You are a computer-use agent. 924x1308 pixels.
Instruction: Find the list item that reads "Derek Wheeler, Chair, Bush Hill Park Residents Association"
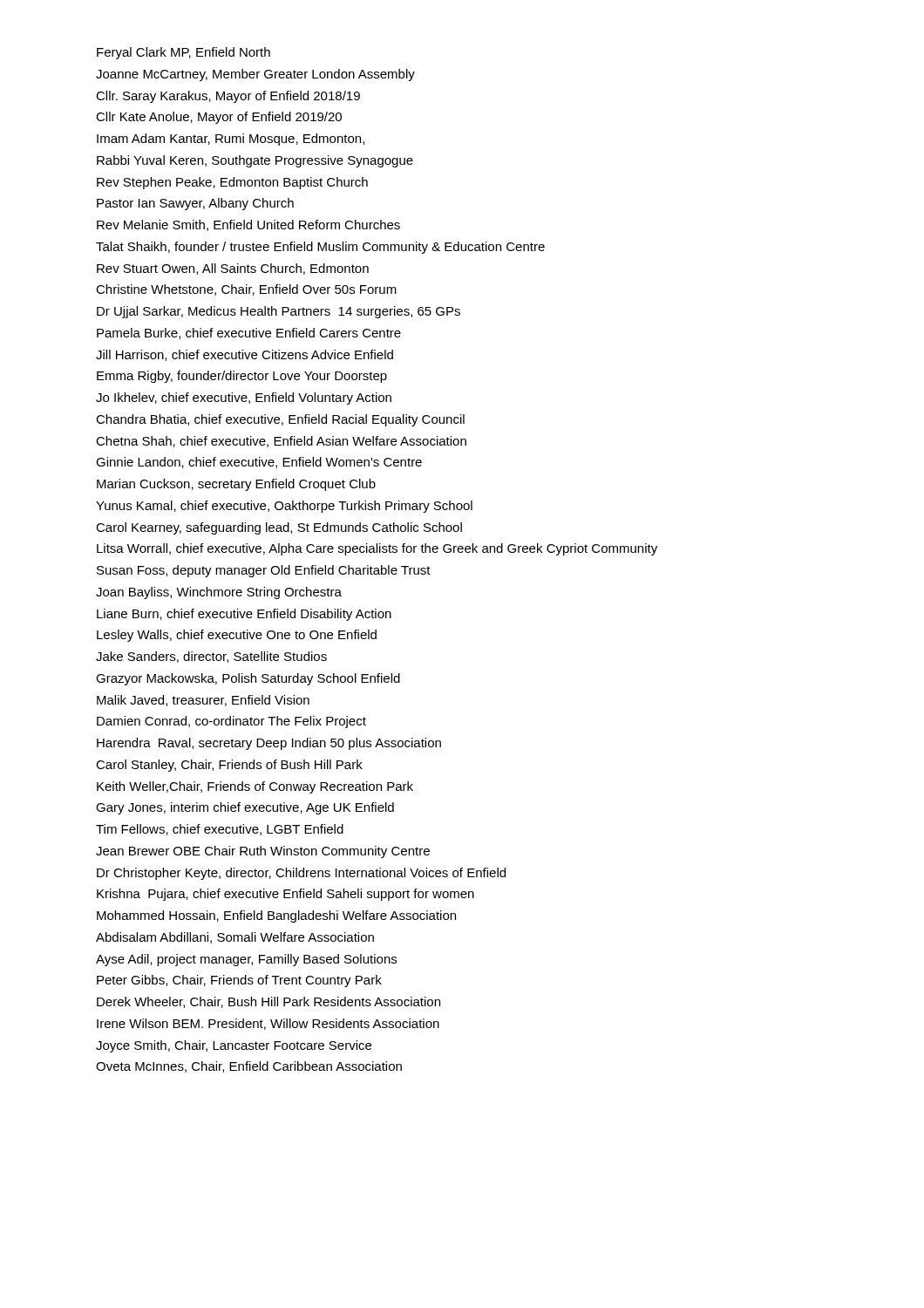(x=269, y=1001)
